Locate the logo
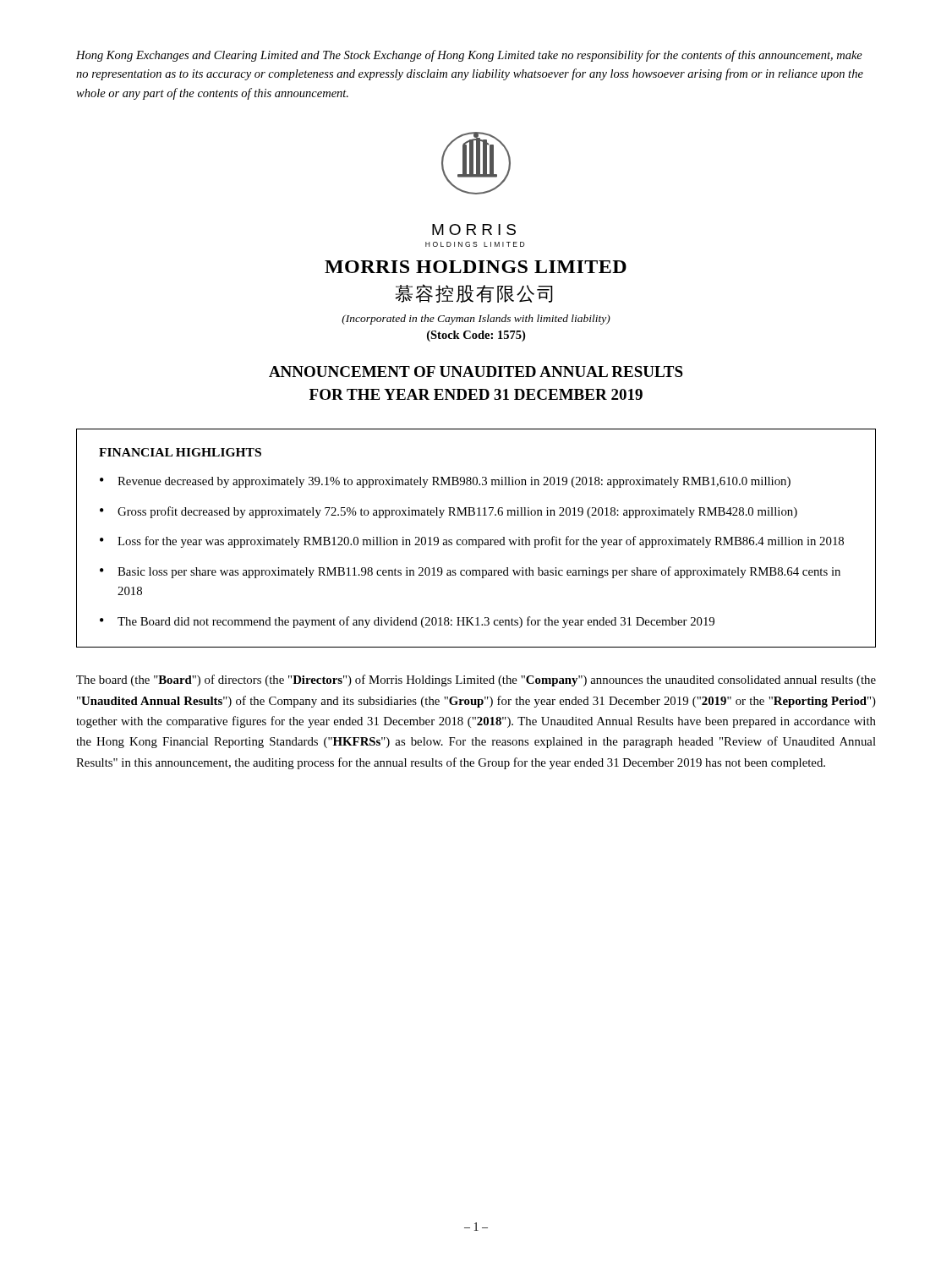This screenshot has width=952, height=1268. [476, 188]
